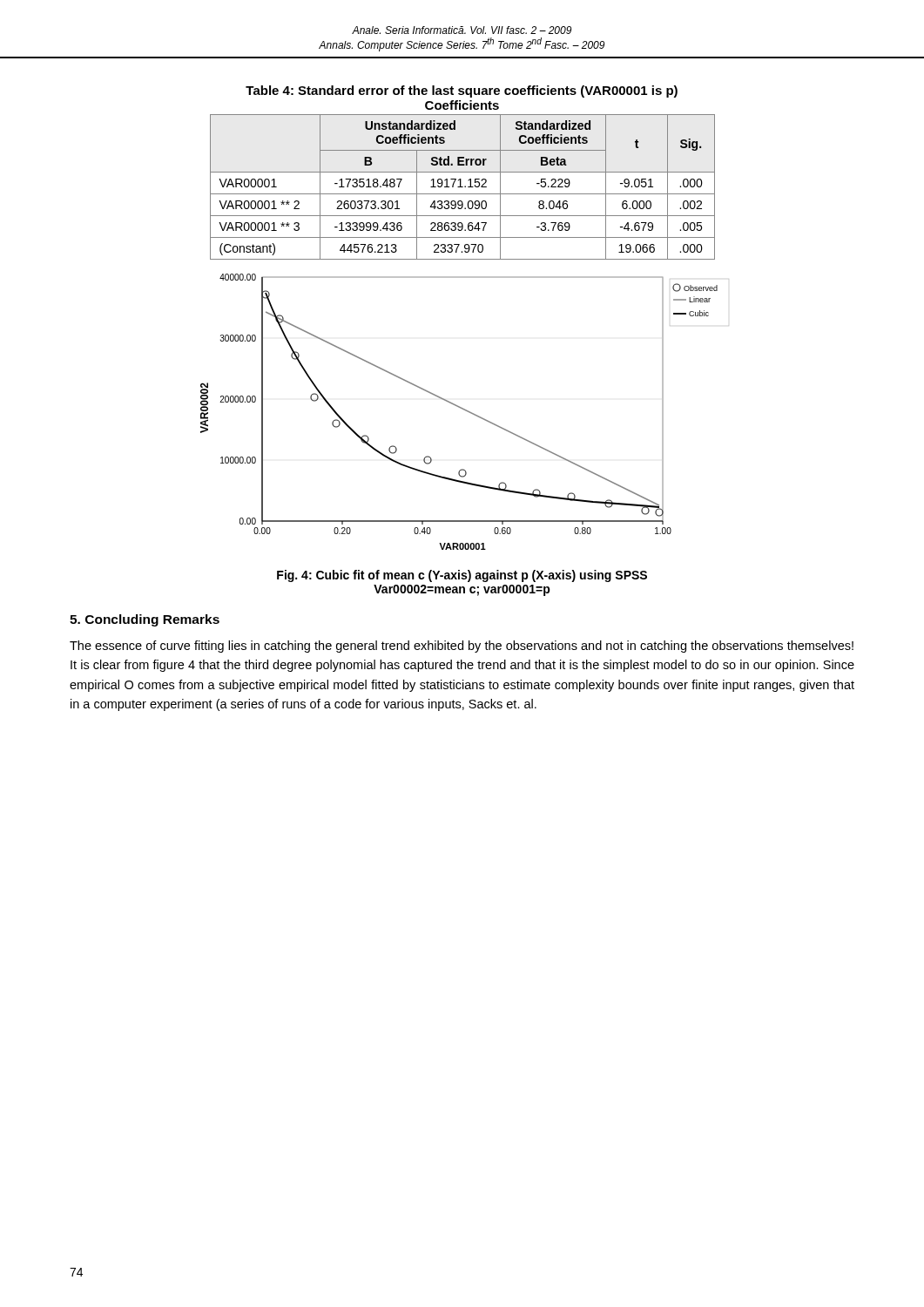Image resolution: width=924 pixels, height=1307 pixels.
Task: Select the continuous plot
Action: (x=462, y=416)
